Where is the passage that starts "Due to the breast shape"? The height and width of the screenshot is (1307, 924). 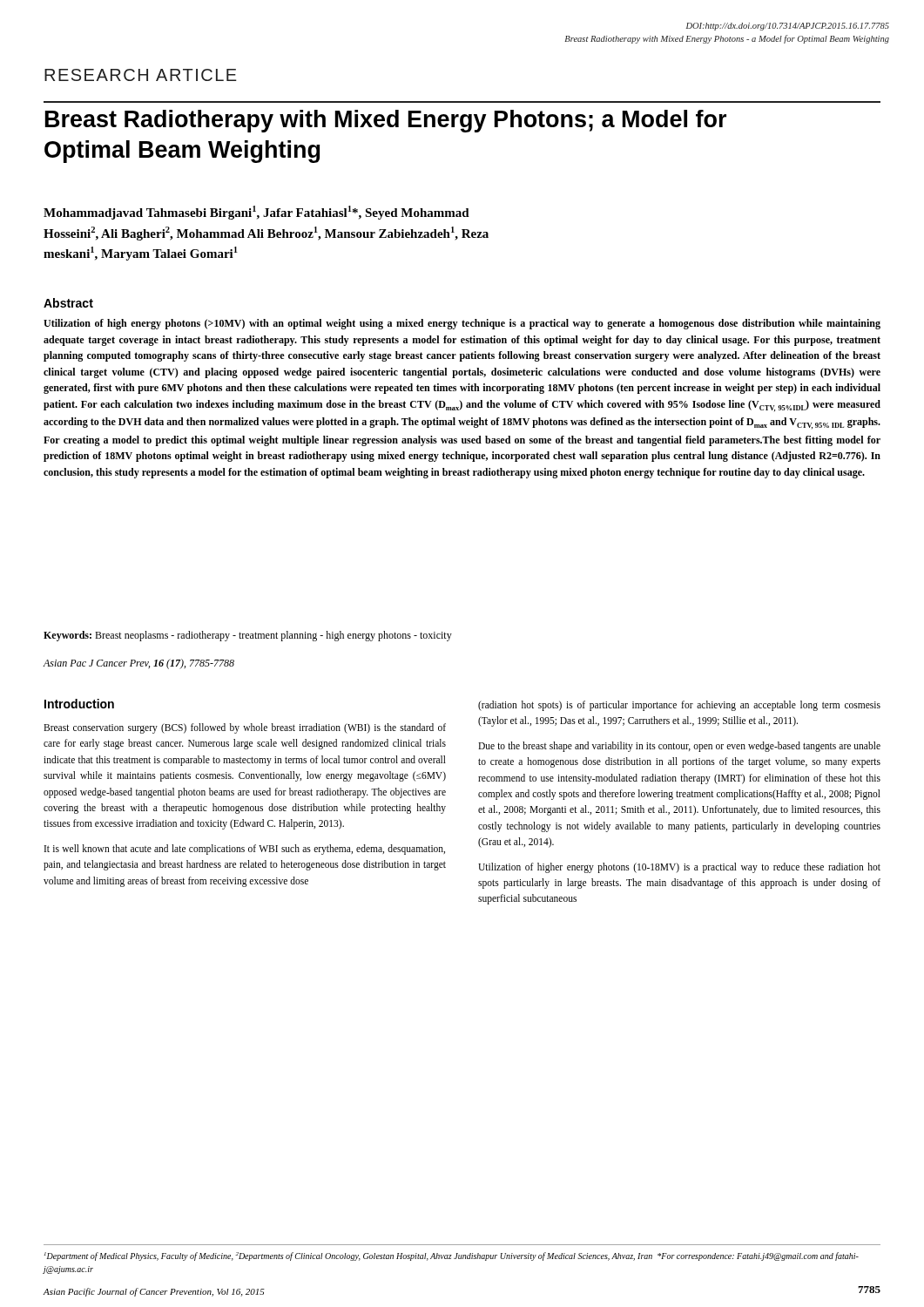[x=679, y=794]
